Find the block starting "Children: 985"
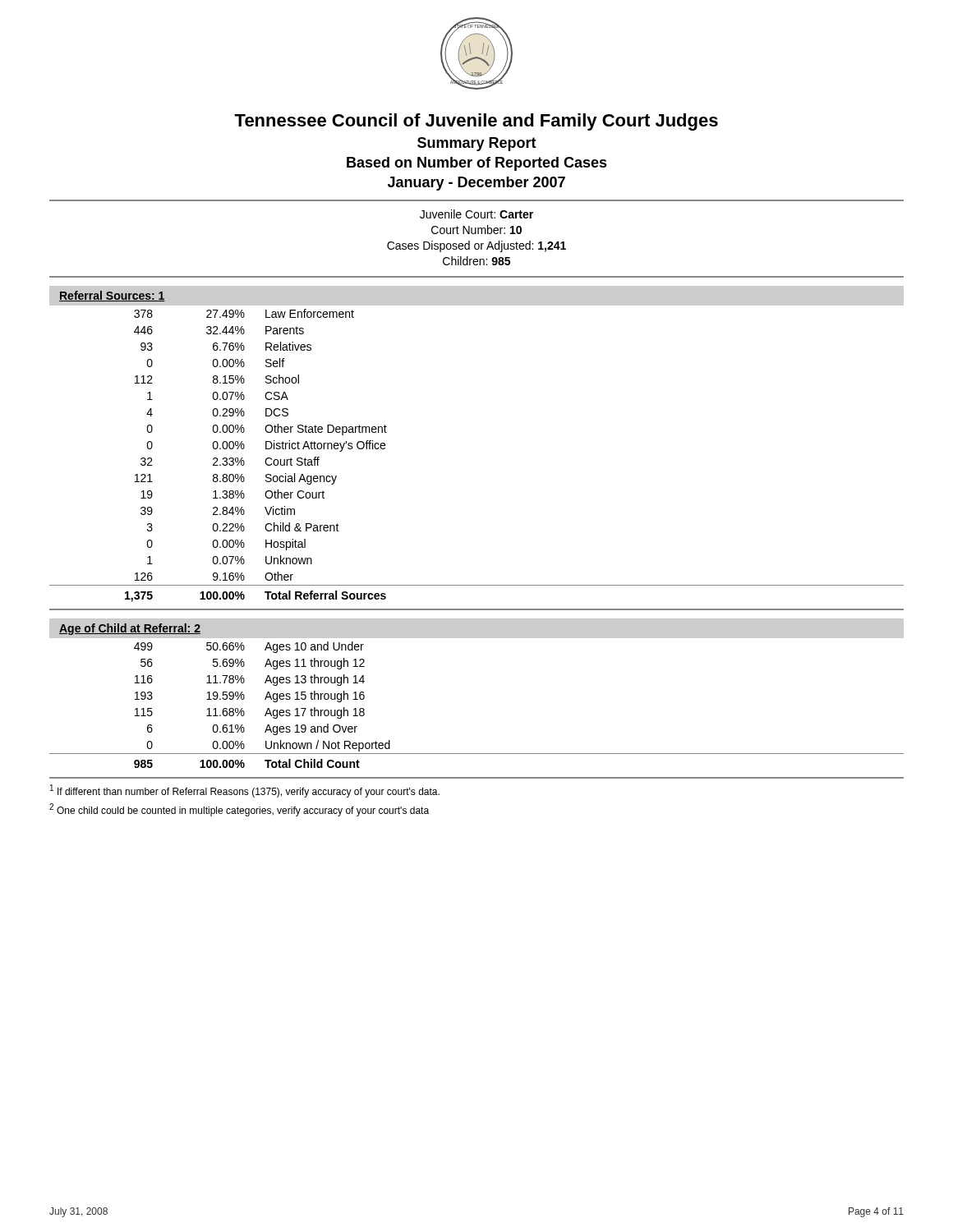953x1232 pixels. point(476,261)
